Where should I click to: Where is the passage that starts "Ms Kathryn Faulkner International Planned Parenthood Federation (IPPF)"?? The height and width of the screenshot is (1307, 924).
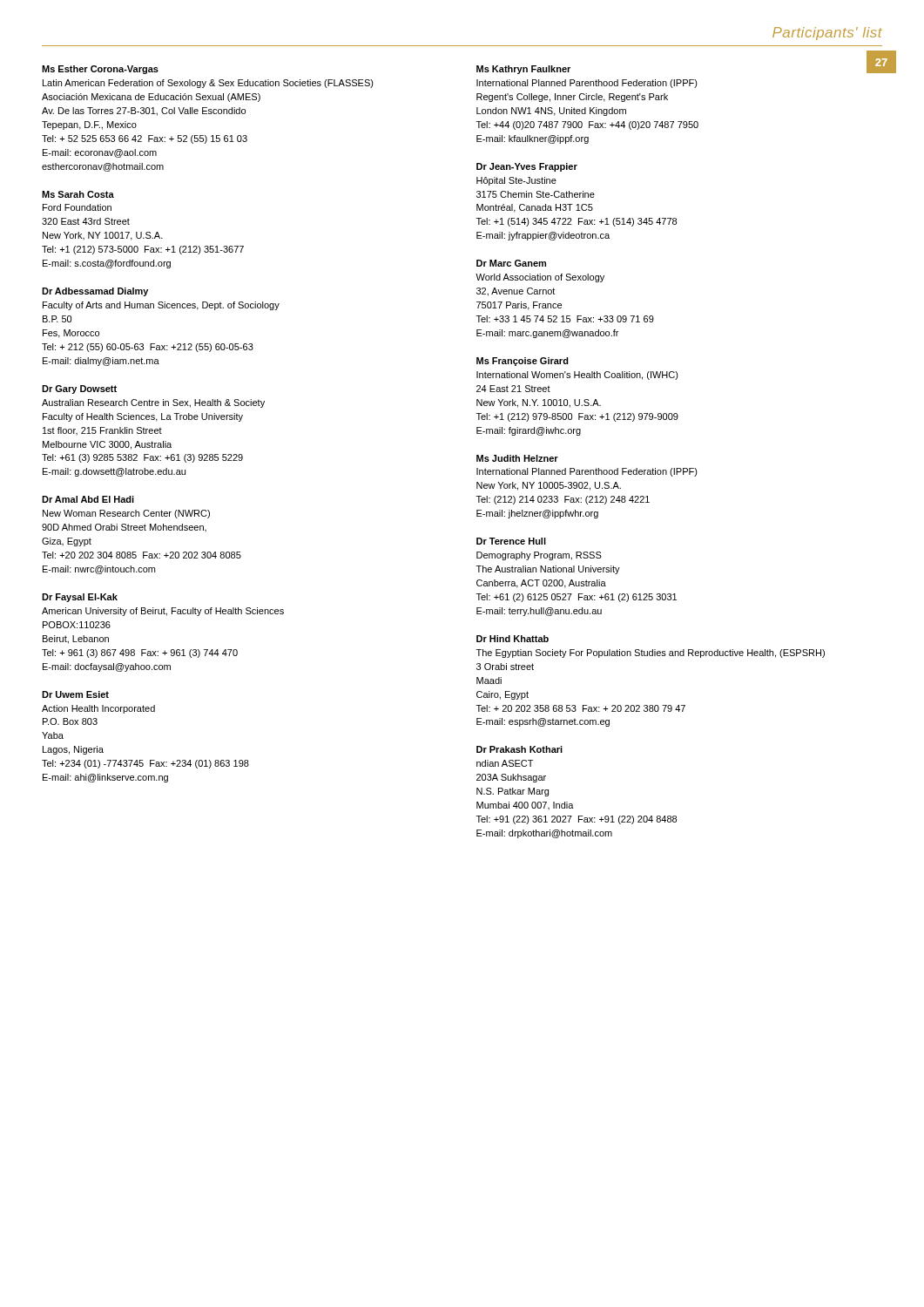tap(587, 104)
